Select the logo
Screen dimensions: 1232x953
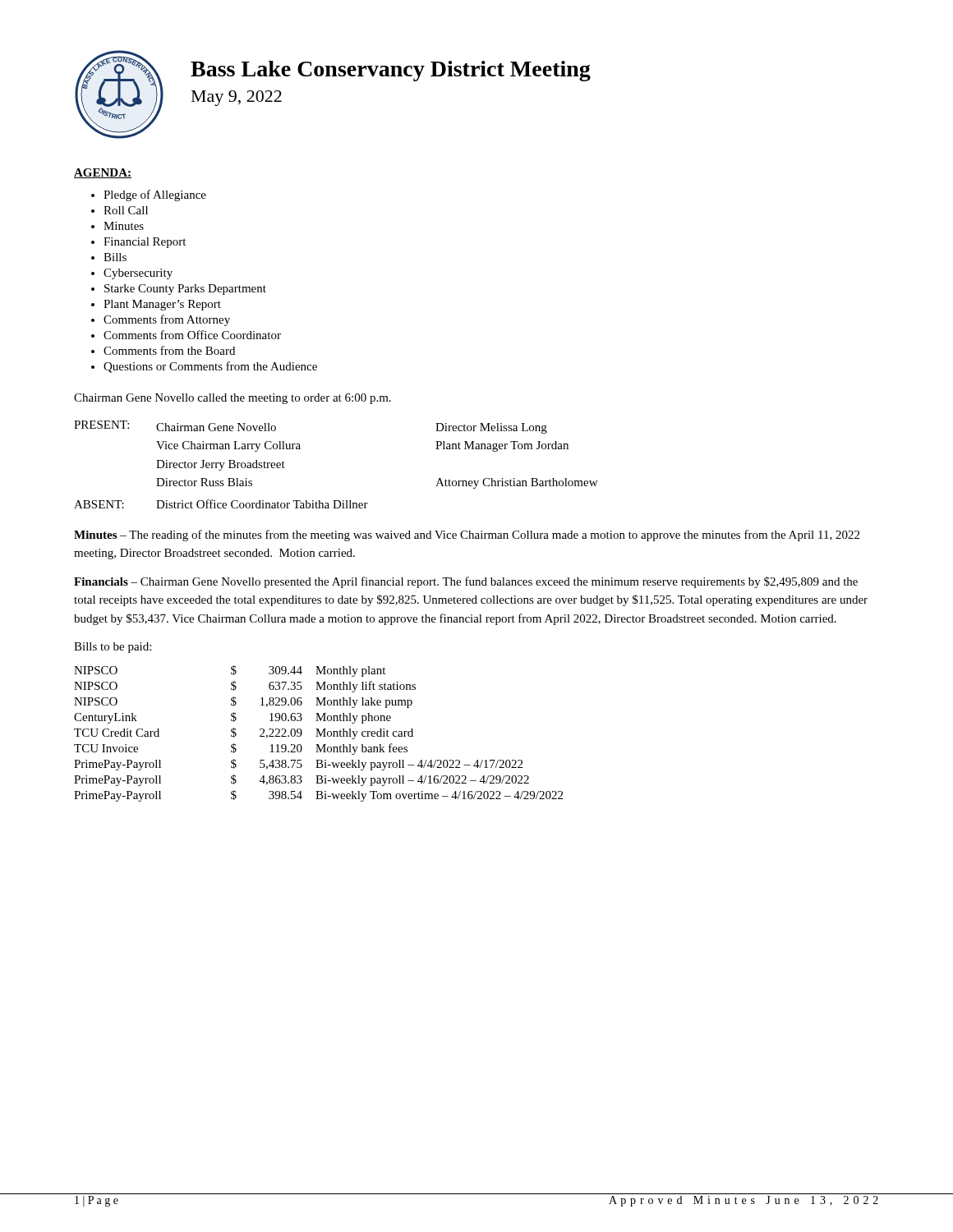123,96
